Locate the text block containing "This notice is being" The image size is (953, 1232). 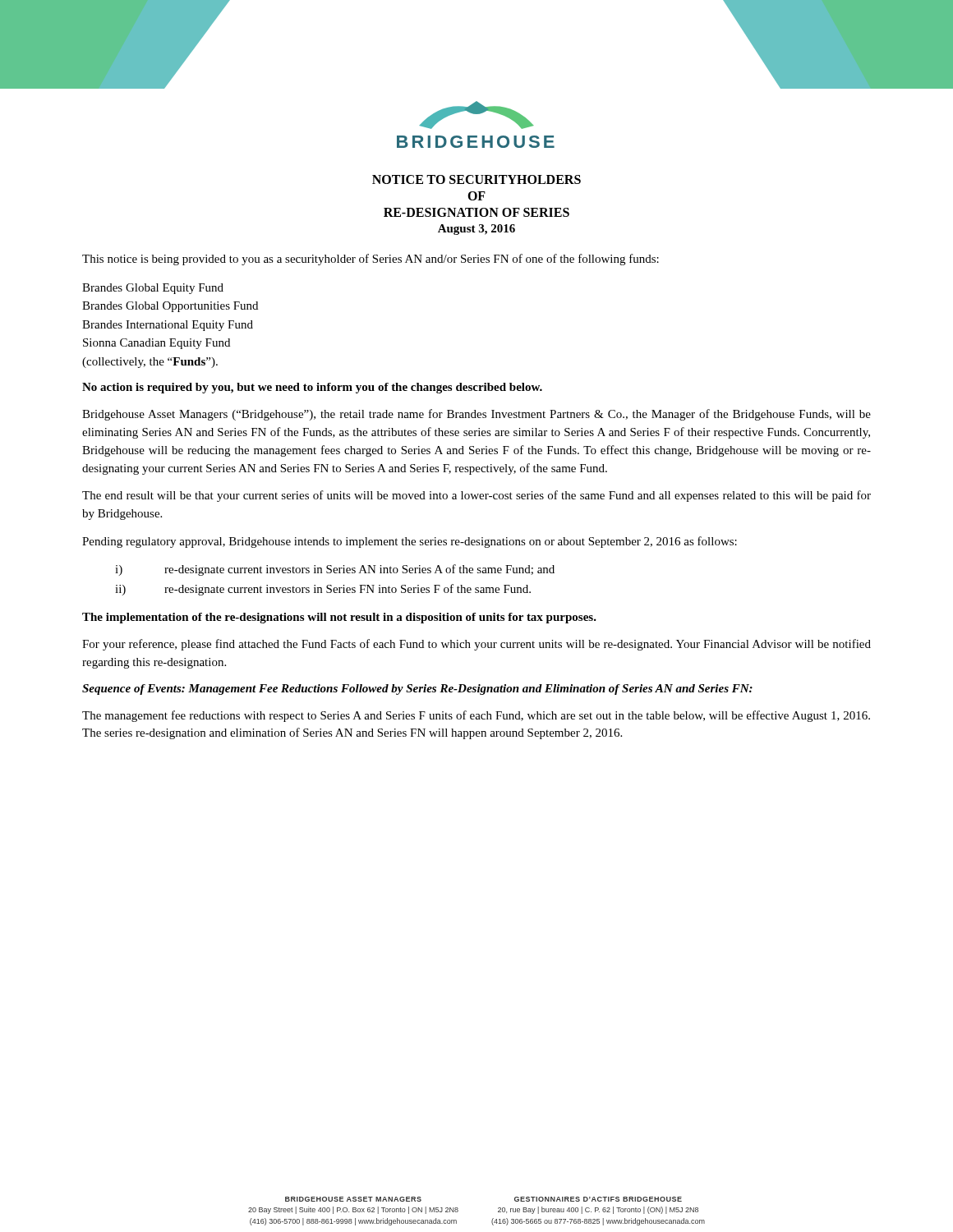coord(371,259)
